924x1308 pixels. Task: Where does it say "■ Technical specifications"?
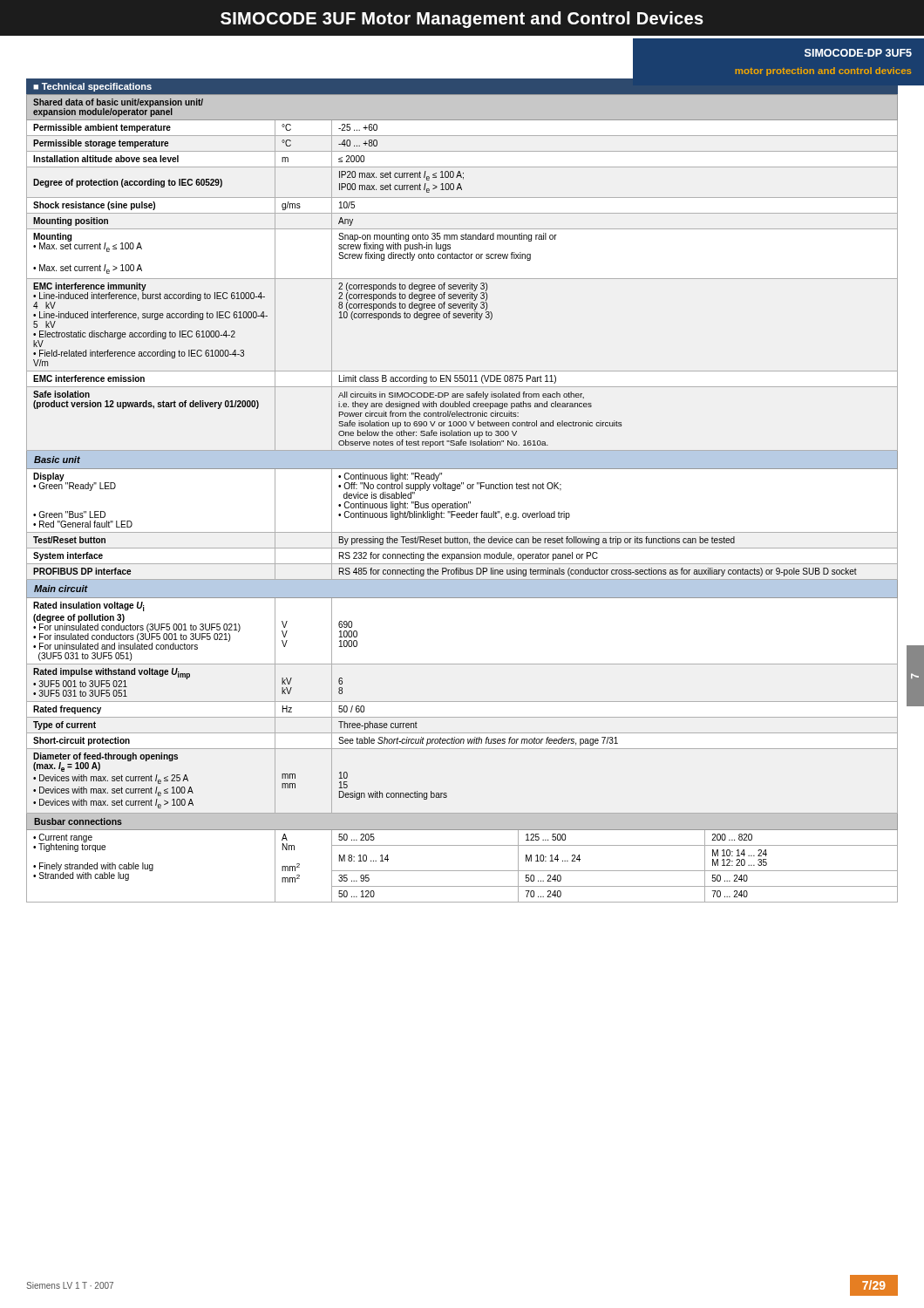tap(92, 86)
